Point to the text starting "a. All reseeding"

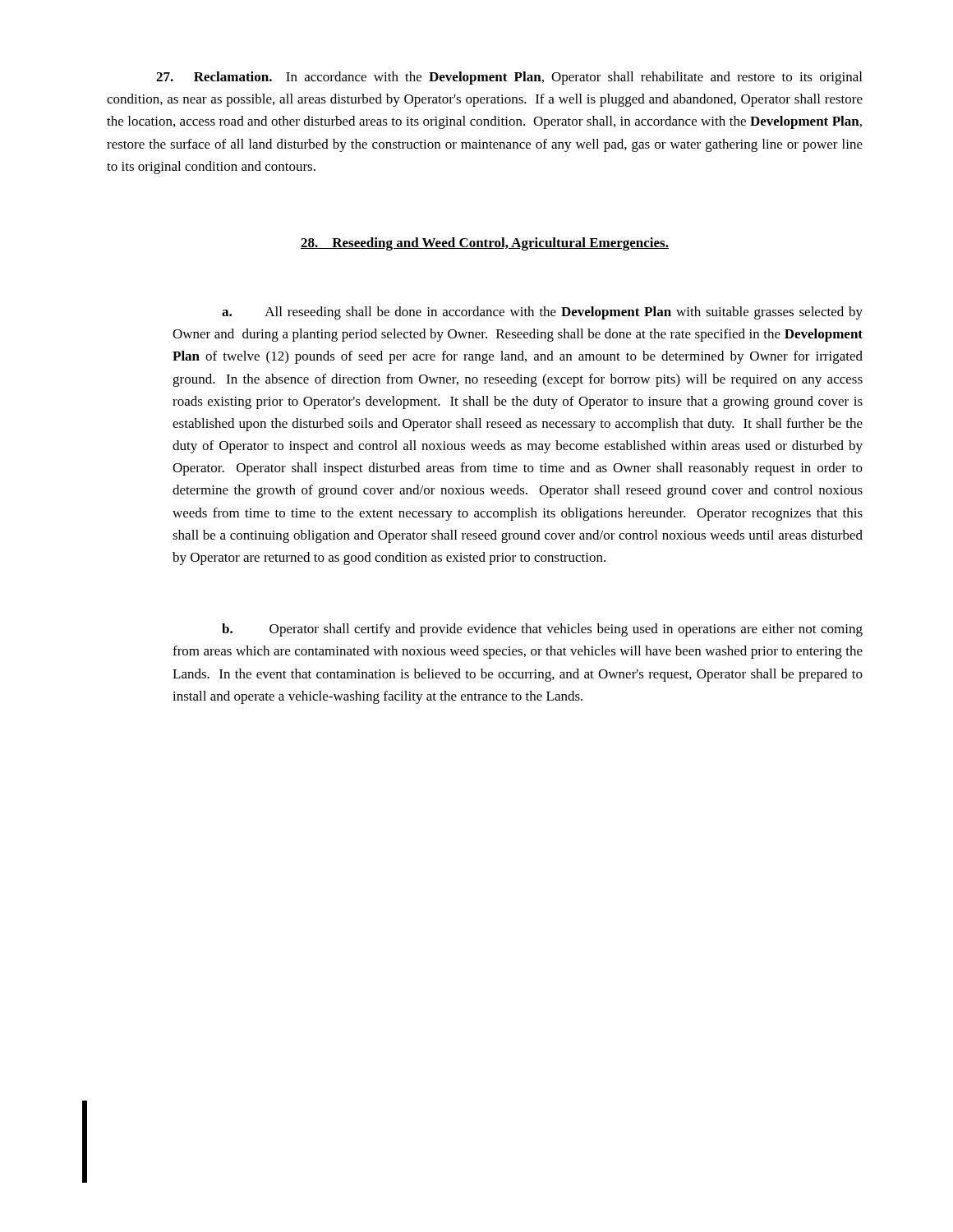tap(518, 435)
